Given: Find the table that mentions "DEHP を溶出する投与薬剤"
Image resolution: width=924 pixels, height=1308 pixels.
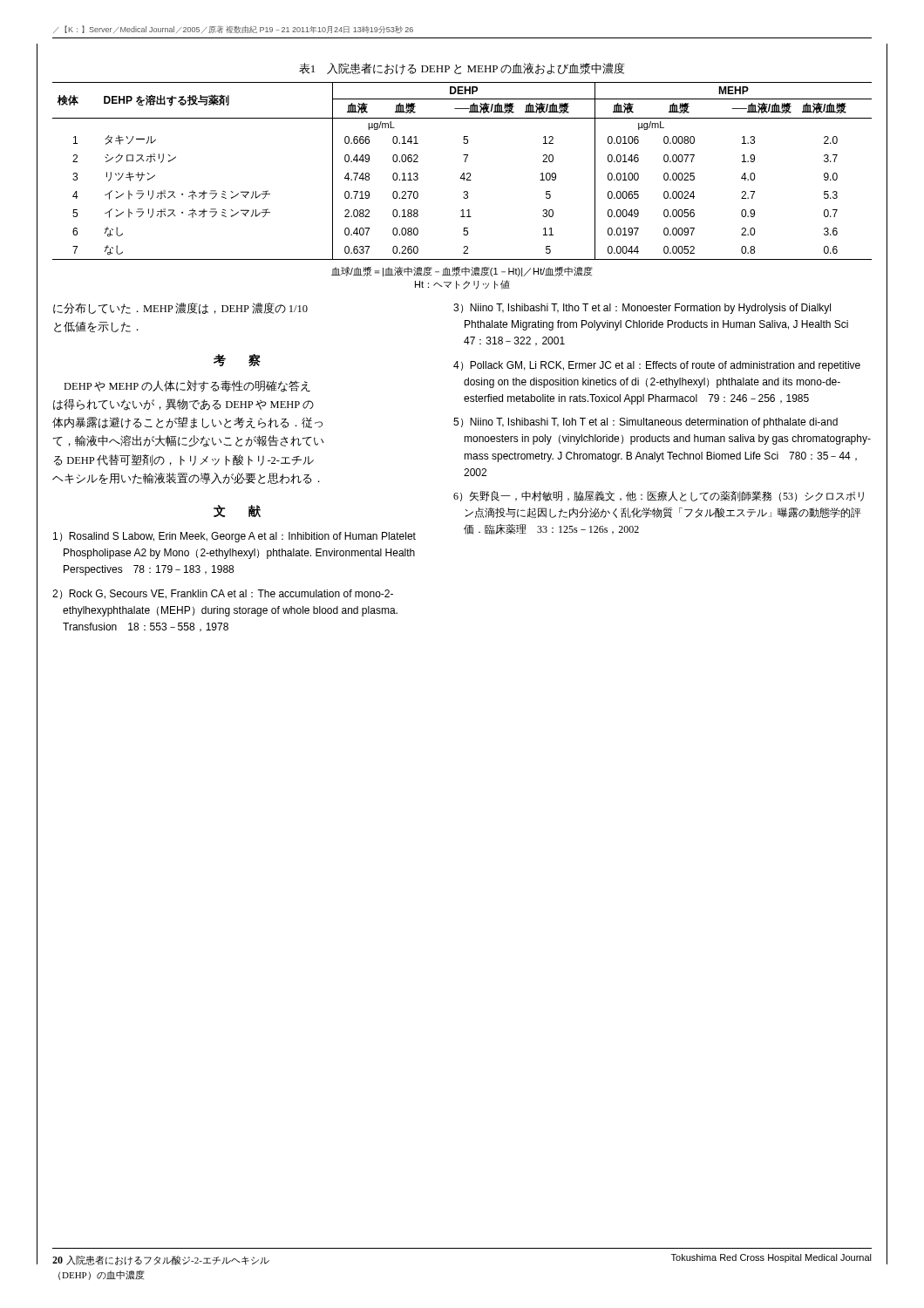Looking at the screenshot, I should [462, 171].
